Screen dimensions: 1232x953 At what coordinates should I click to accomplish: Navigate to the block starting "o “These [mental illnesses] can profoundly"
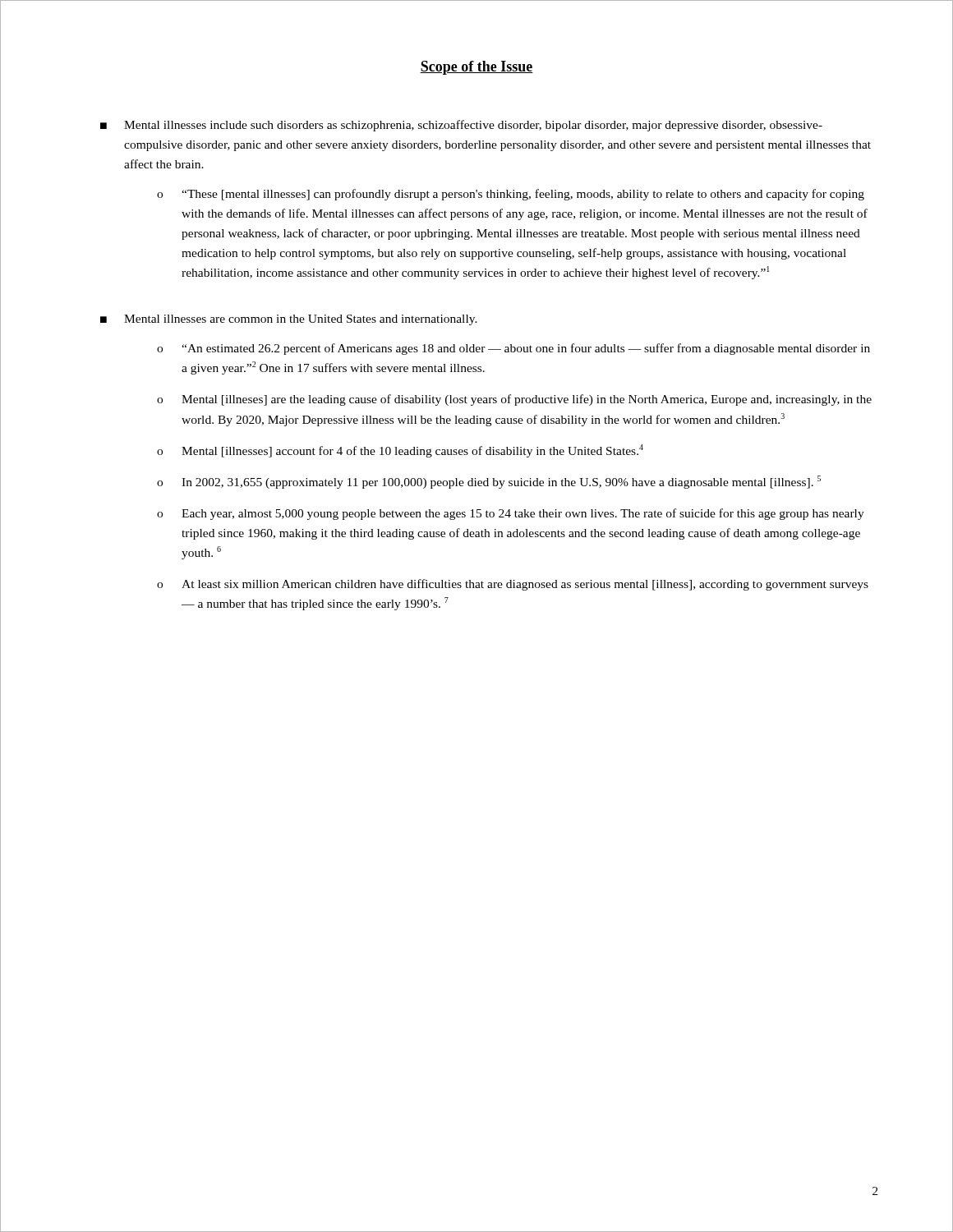(518, 233)
